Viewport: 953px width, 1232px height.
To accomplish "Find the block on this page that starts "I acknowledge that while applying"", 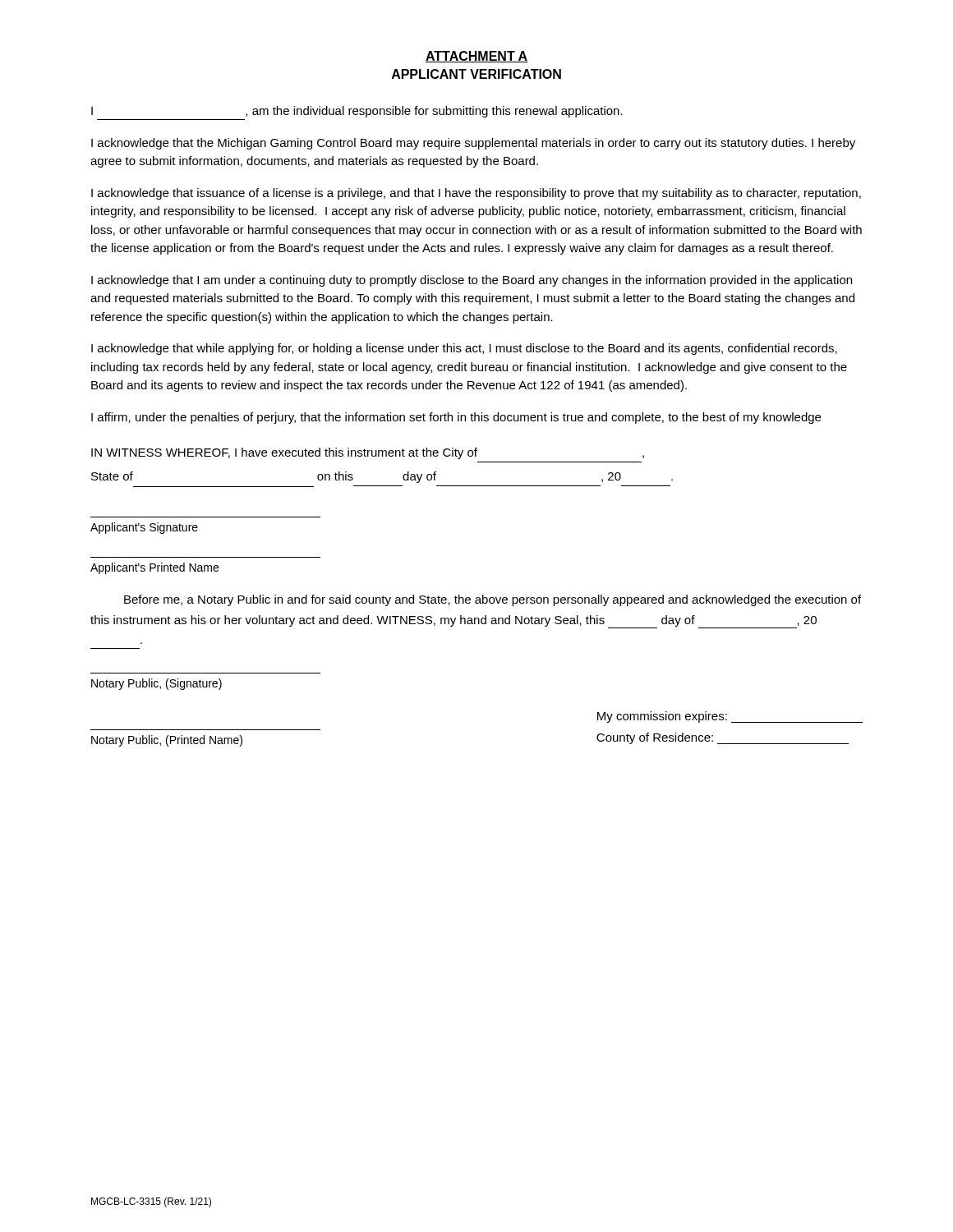I will tap(469, 366).
